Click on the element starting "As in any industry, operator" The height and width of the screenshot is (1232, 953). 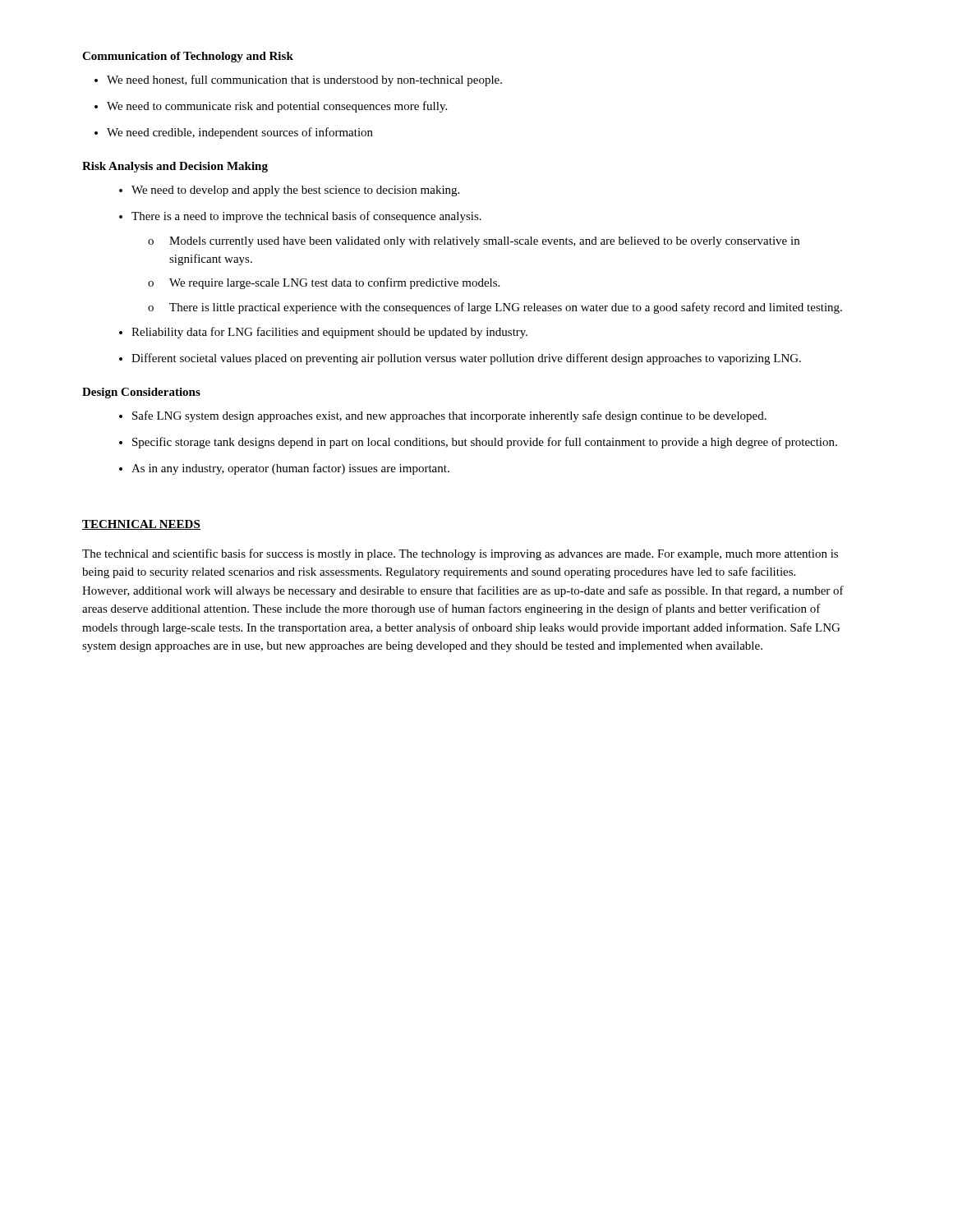[x=291, y=468]
